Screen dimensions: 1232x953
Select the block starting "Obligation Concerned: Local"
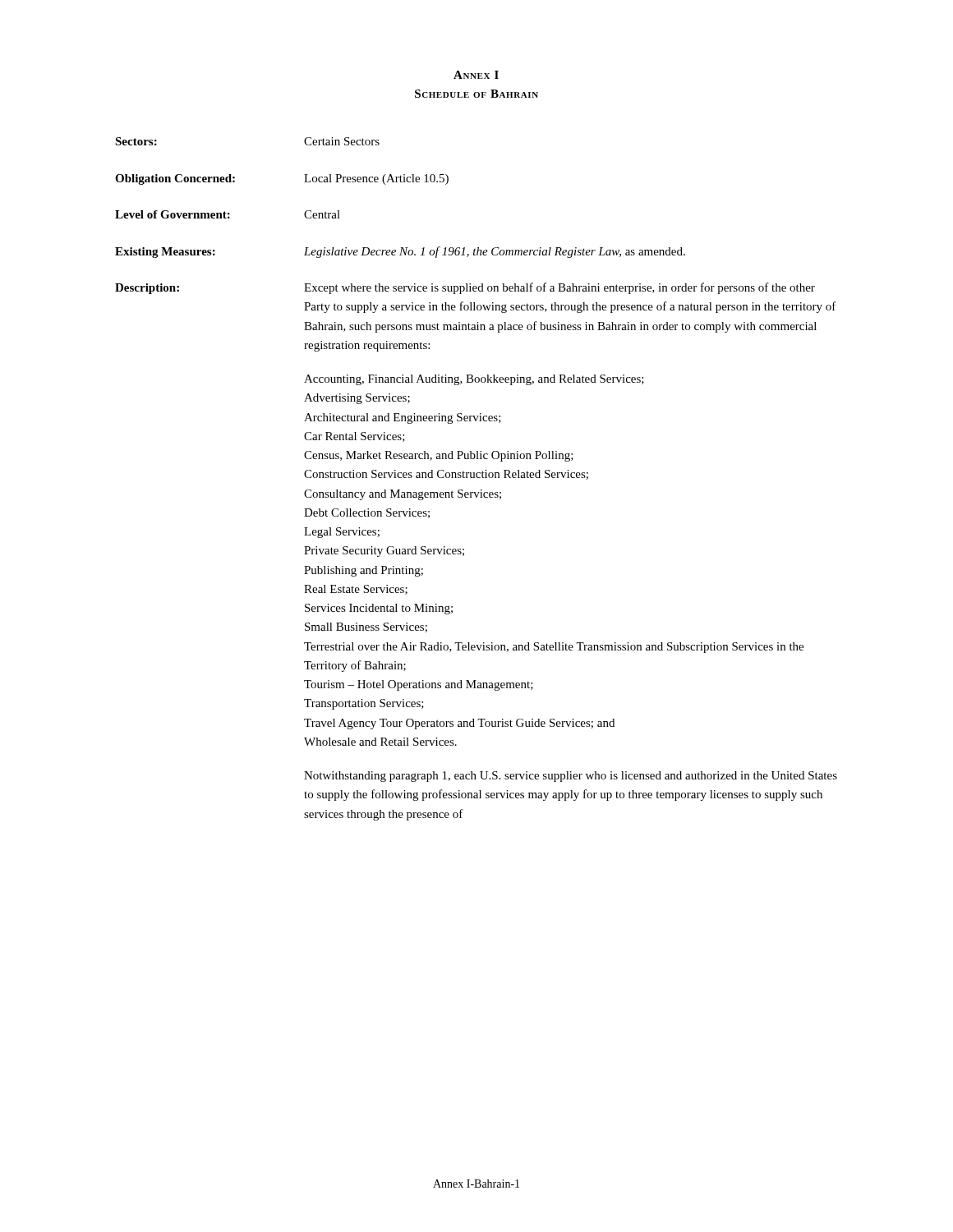pyautogui.click(x=177, y=179)
